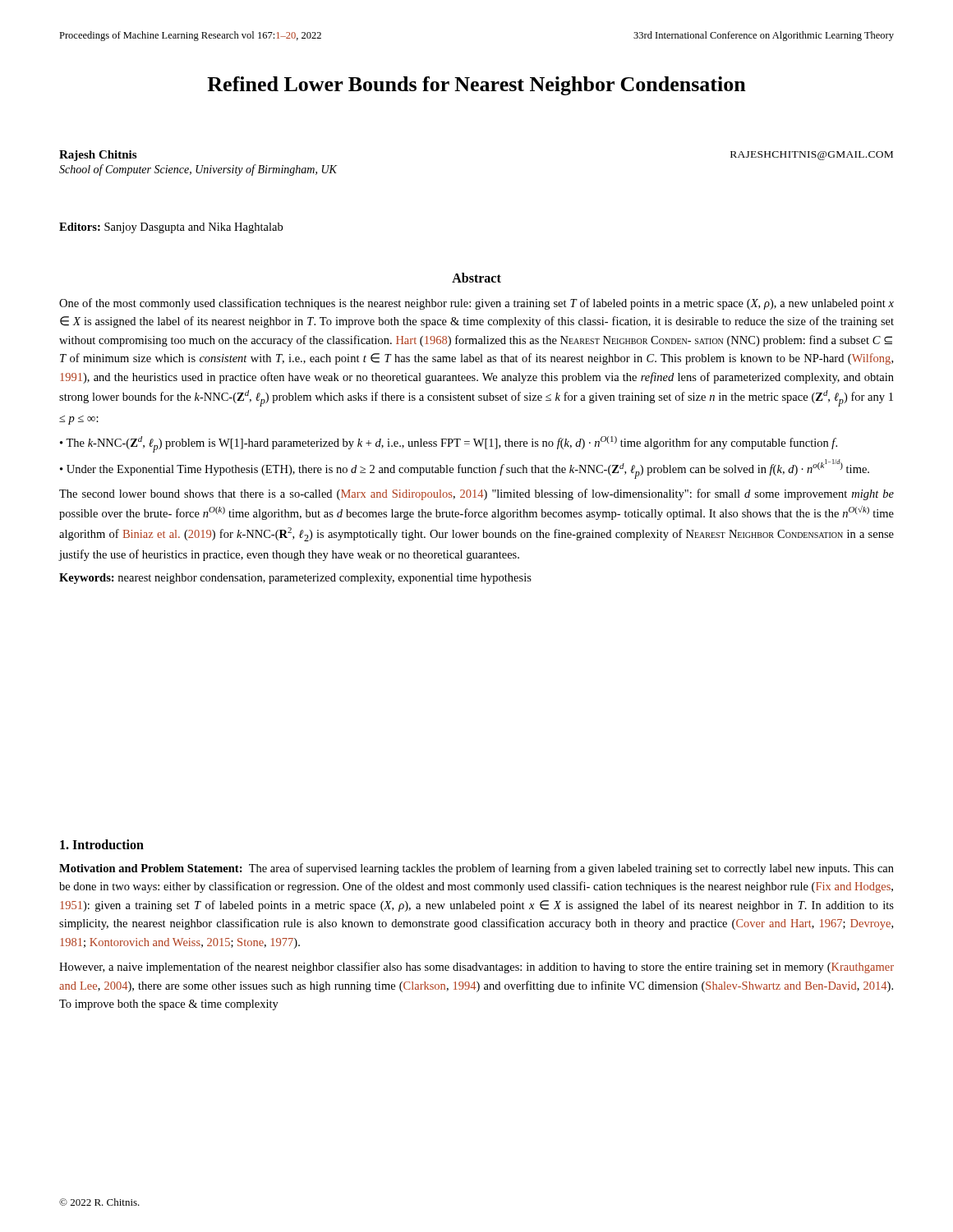Screen dimensions: 1232x953
Task: Click on the element starting "Motivation and Problem Statement: The"
Action: (x=476, y=936)
